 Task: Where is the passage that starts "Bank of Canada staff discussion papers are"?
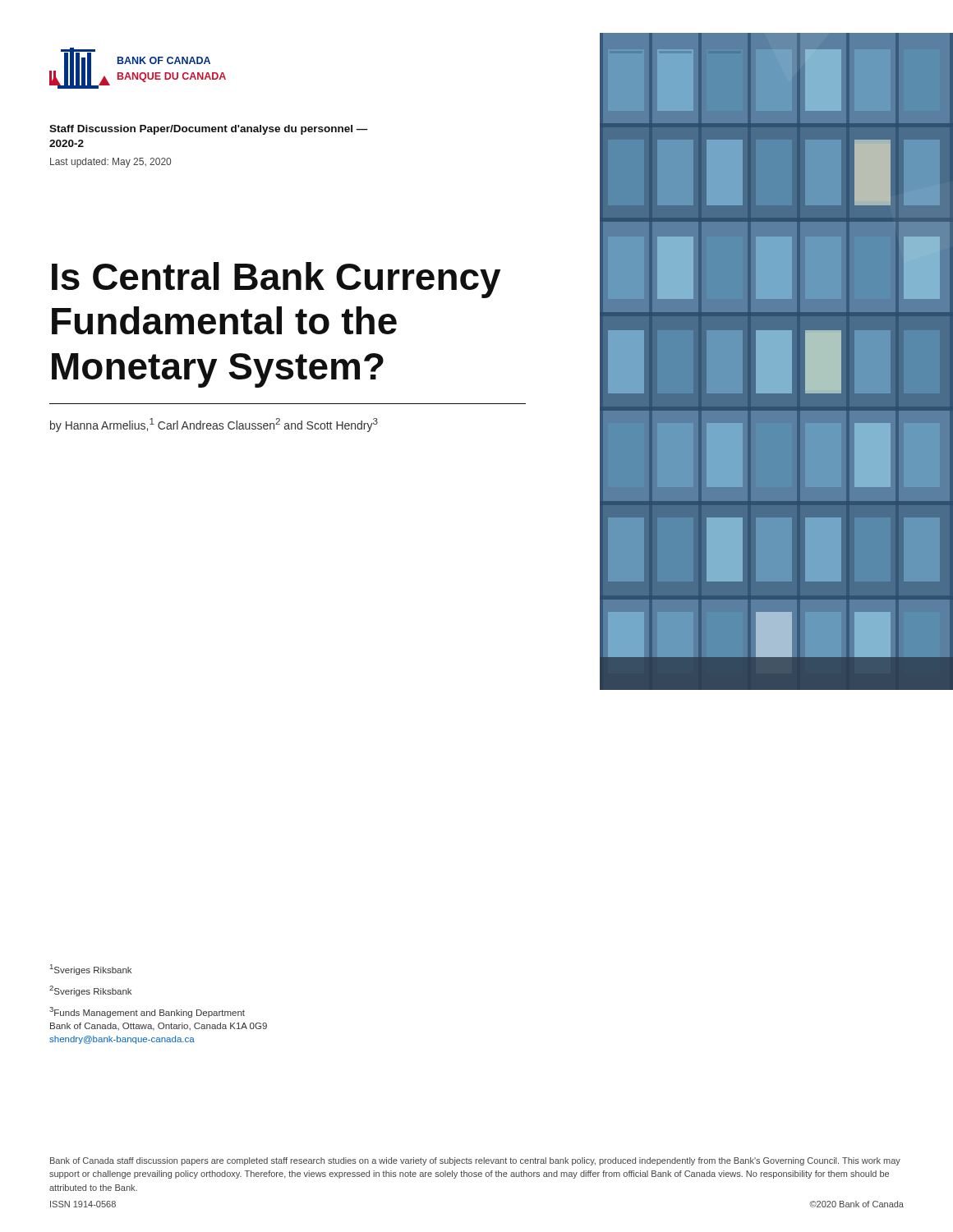tap(476, 1174)
